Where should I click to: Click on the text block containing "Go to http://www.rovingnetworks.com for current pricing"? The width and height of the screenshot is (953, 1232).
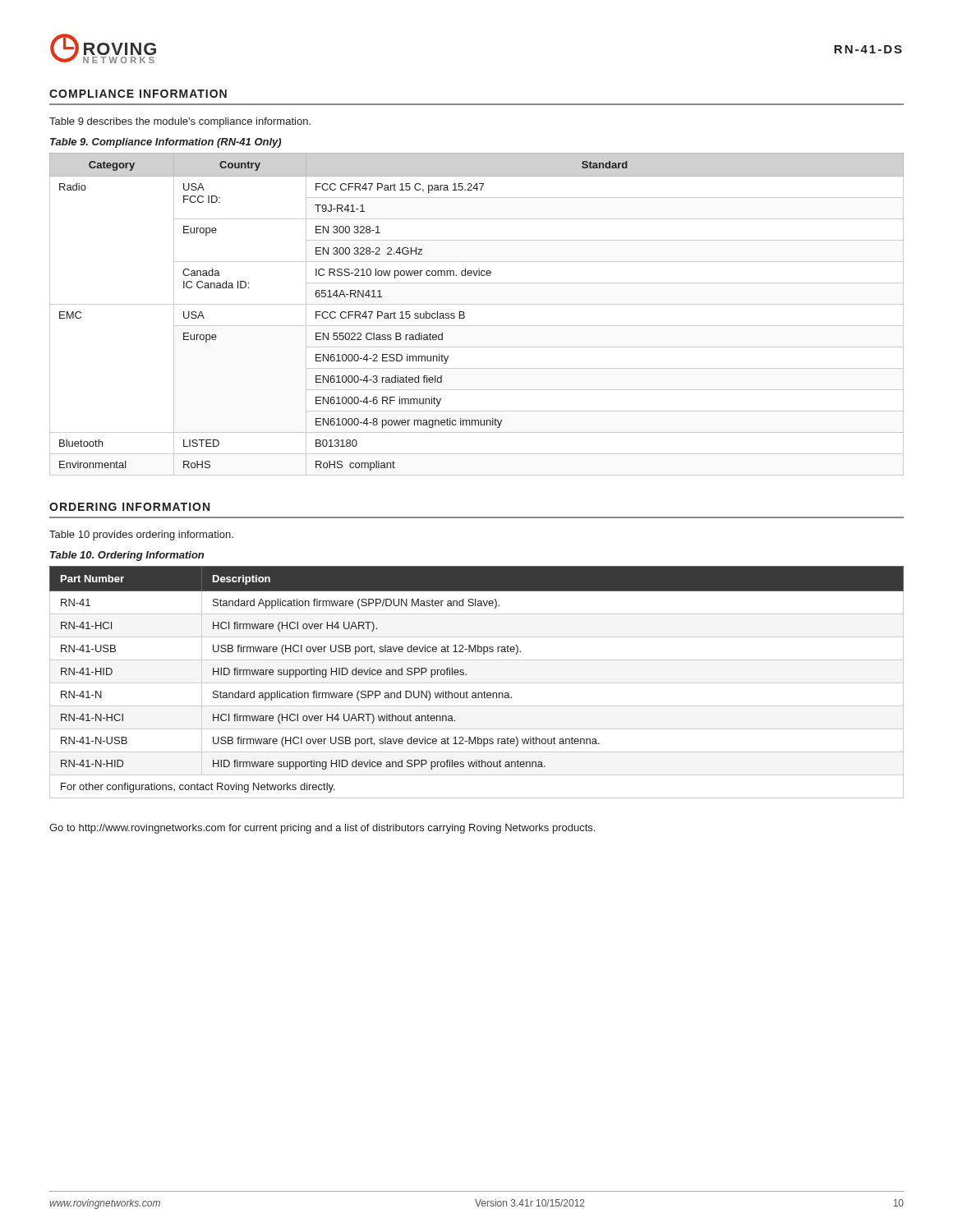point(323,828)
